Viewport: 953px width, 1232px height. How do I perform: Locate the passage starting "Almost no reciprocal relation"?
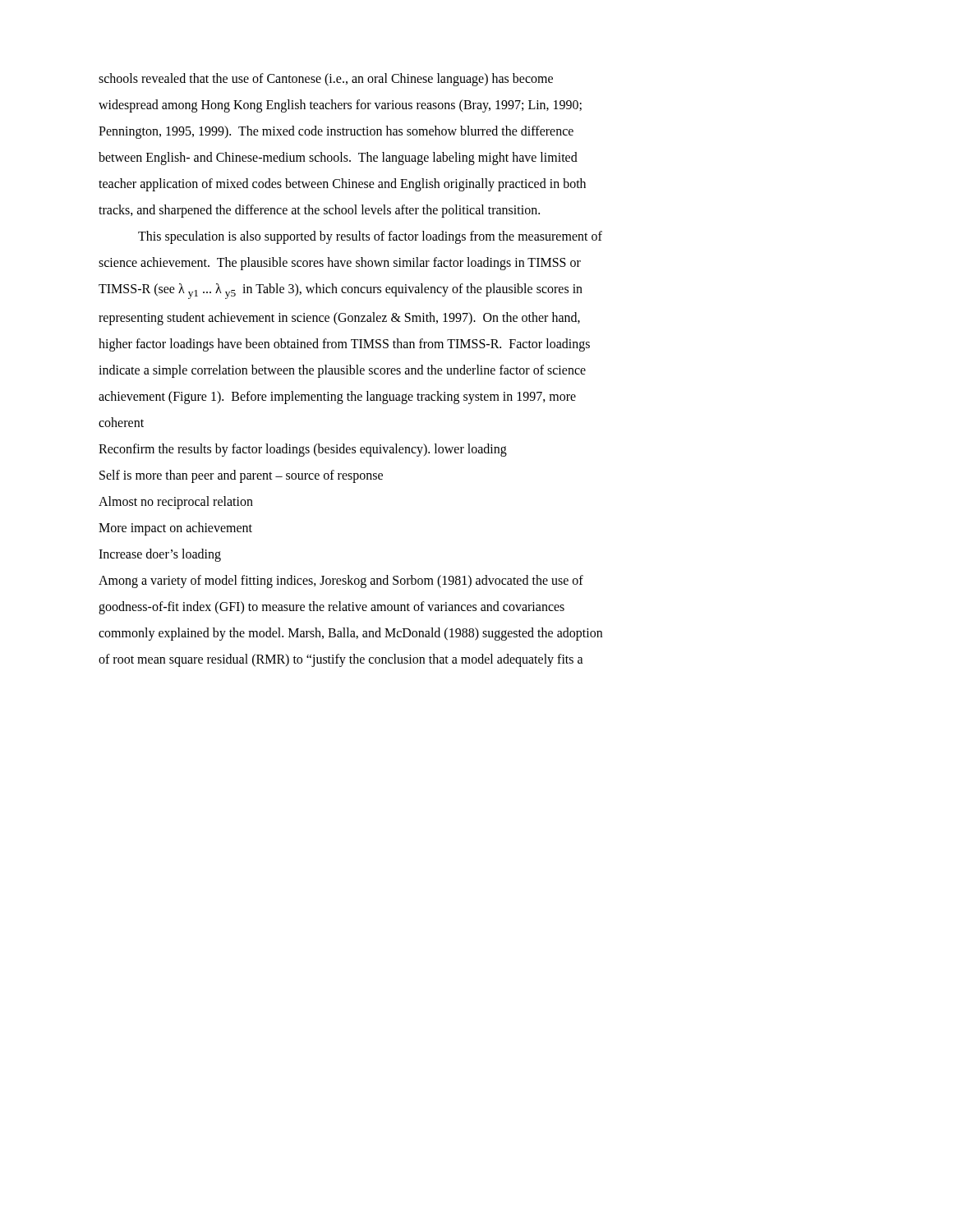[176, 503]
